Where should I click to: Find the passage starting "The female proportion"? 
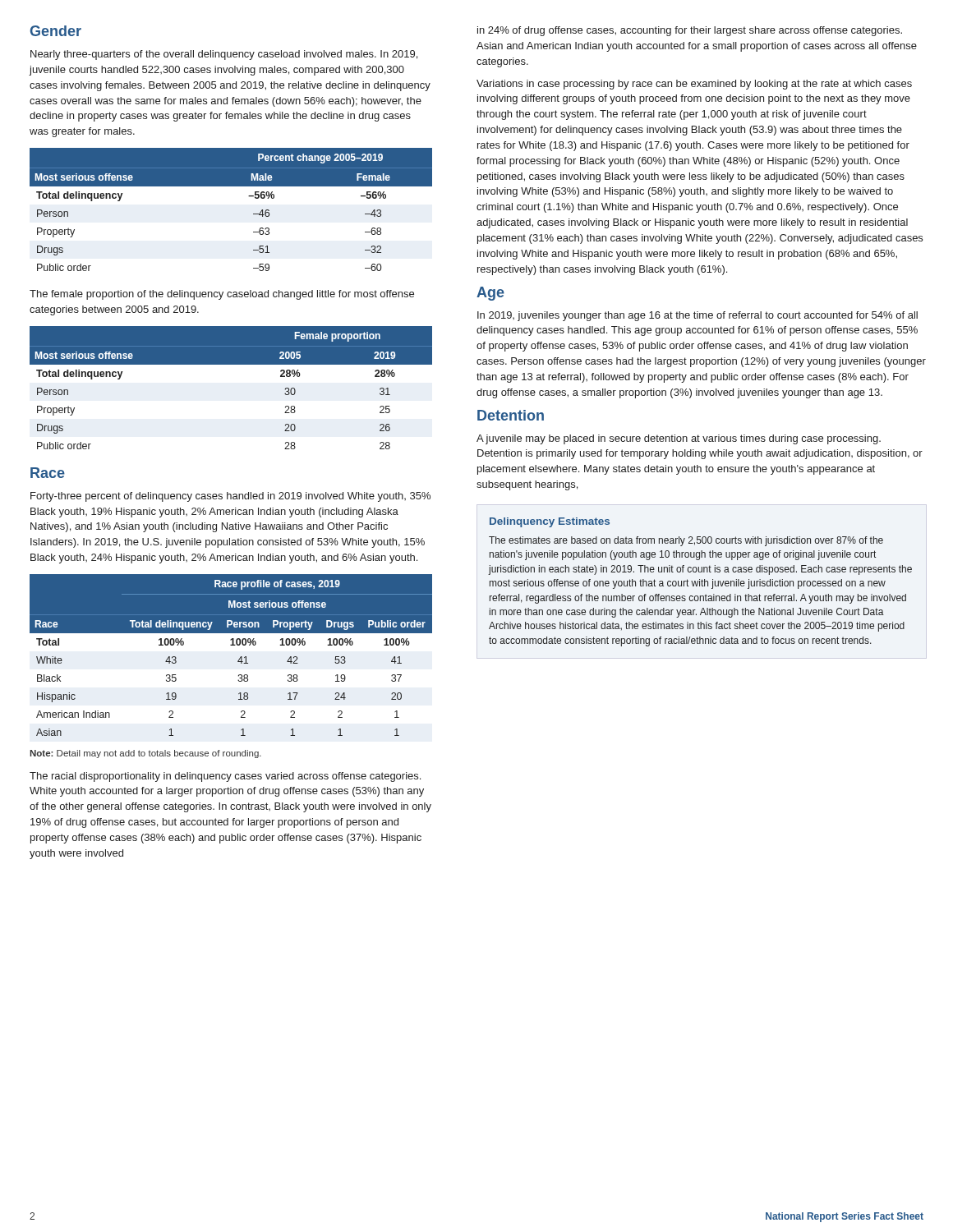(x=231, y=302)
